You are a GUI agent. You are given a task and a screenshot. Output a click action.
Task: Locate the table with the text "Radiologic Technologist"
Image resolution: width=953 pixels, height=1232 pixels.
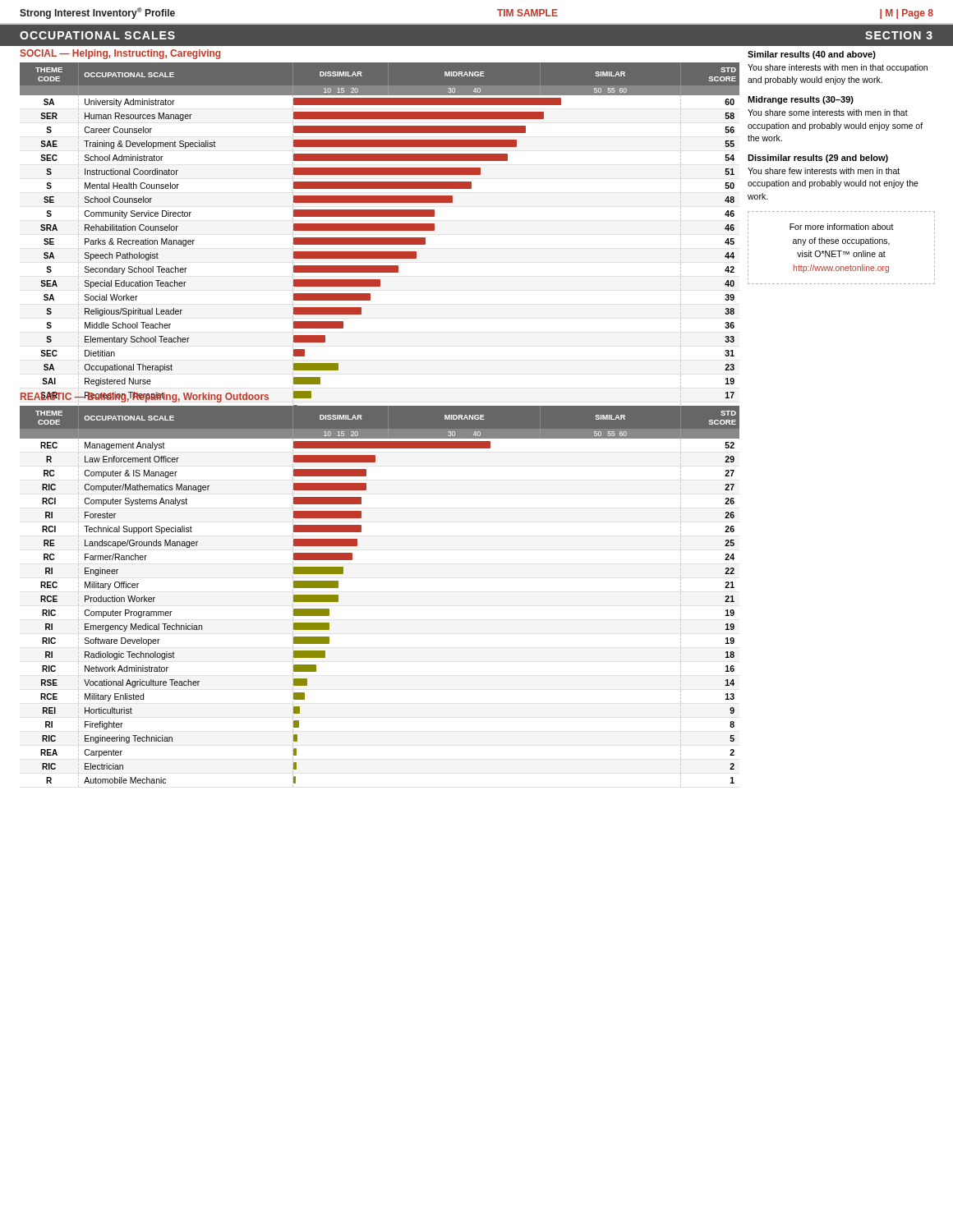[x=380, y=597]
